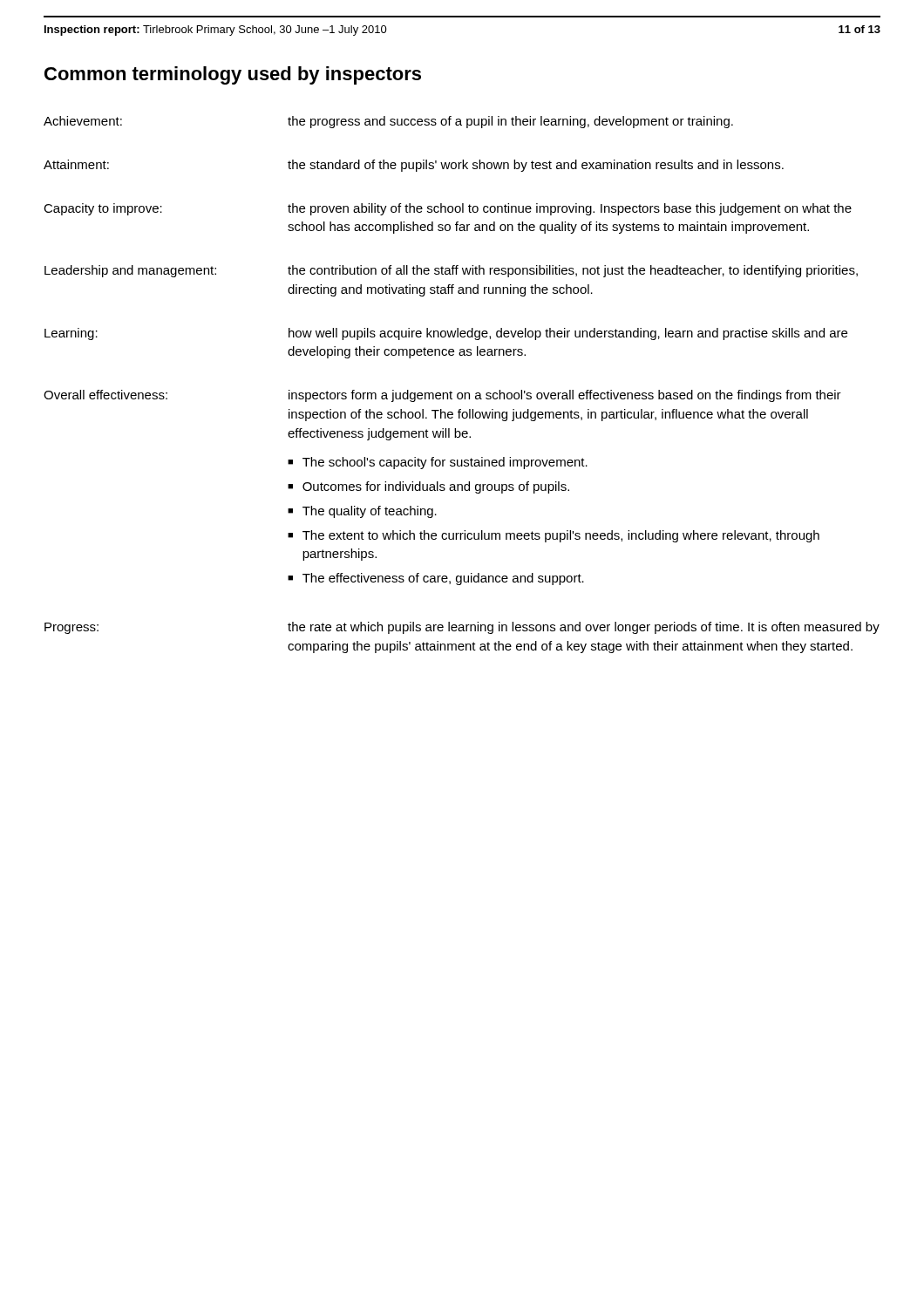Select the list item containing "The extent to"
This screenshot has width=924, height=1308.
(561, 544)
